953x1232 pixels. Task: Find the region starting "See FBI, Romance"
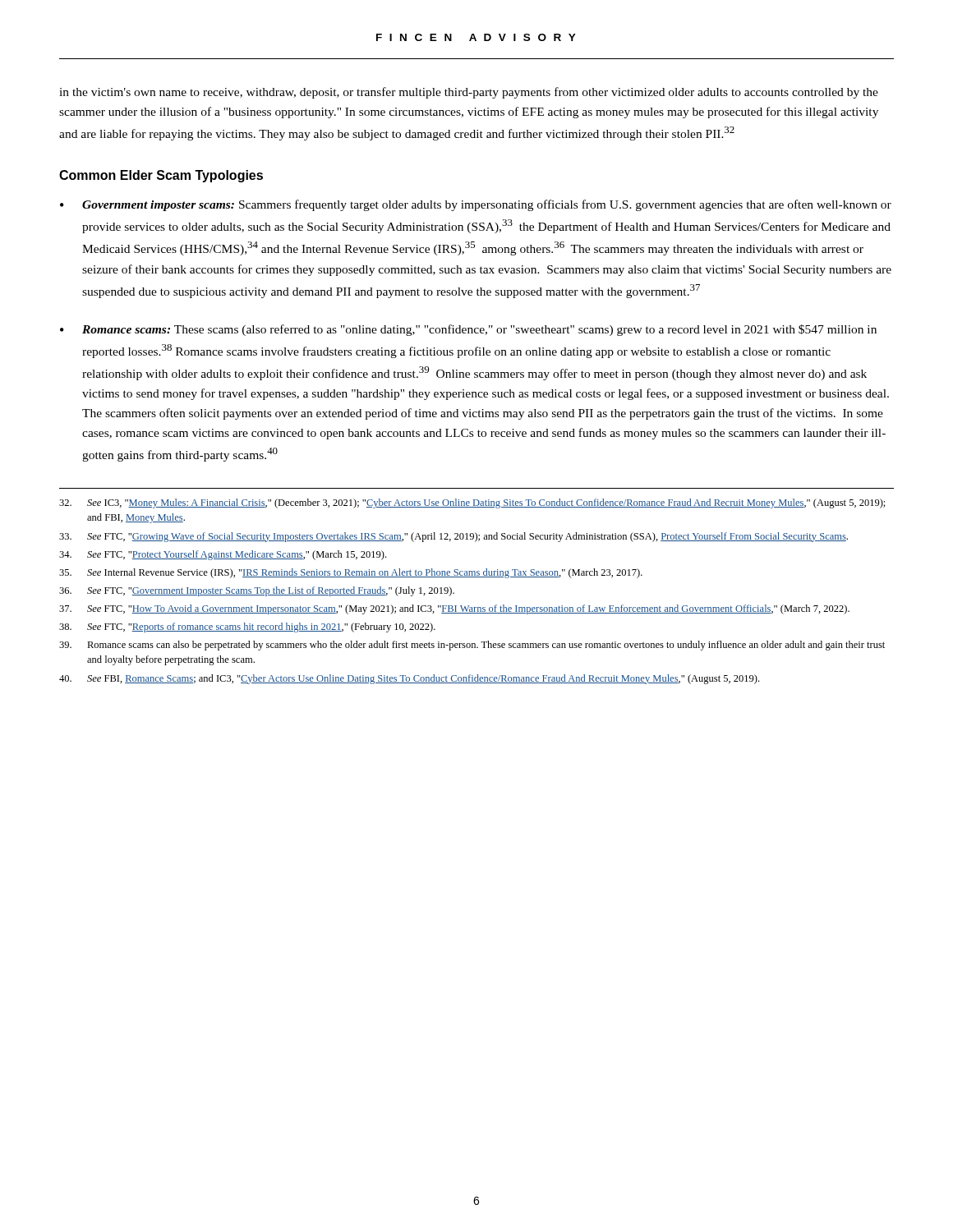(476, 678)
